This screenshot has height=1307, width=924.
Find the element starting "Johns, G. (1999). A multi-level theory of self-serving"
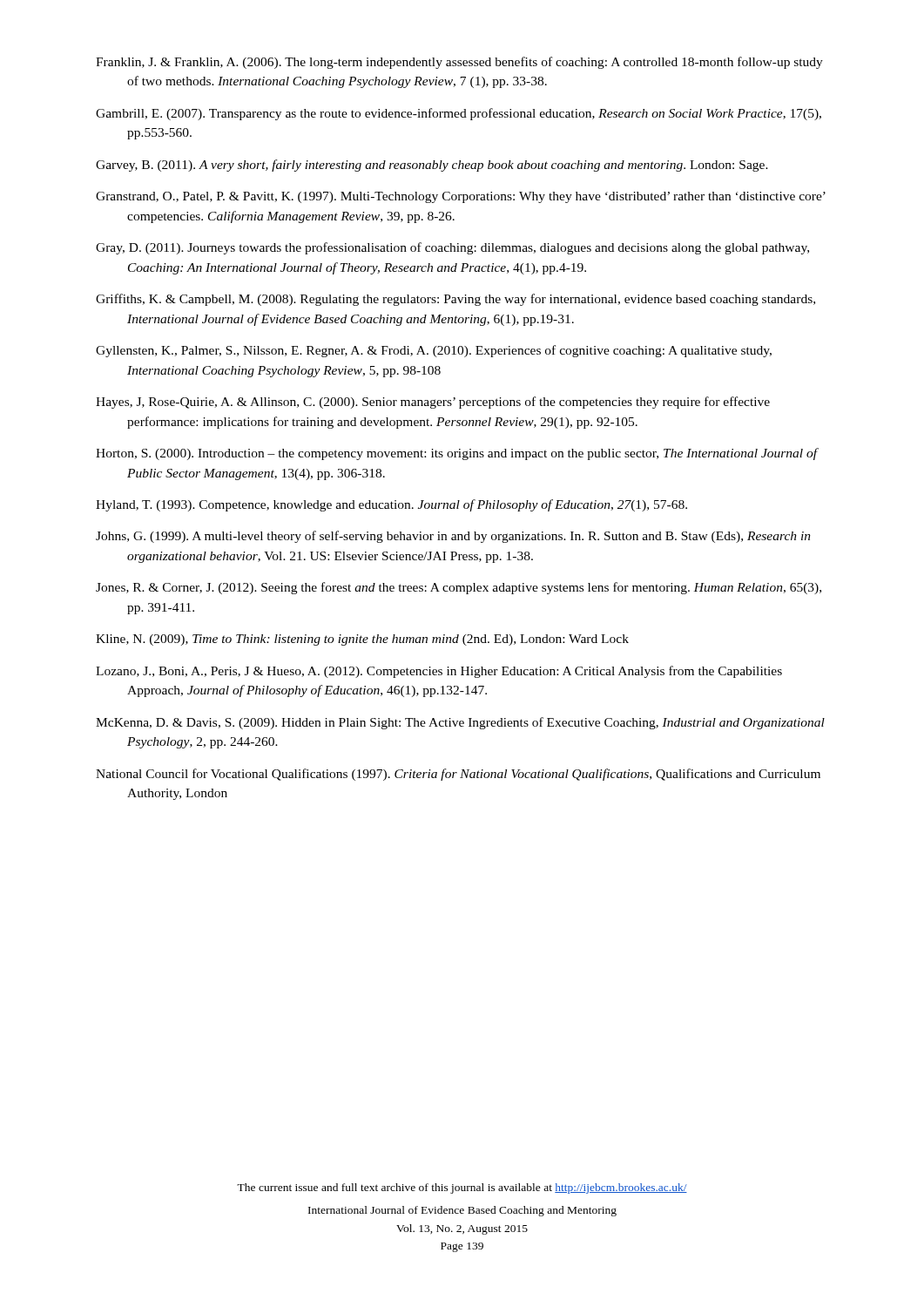pyautogui.click(x=453, y=546)
